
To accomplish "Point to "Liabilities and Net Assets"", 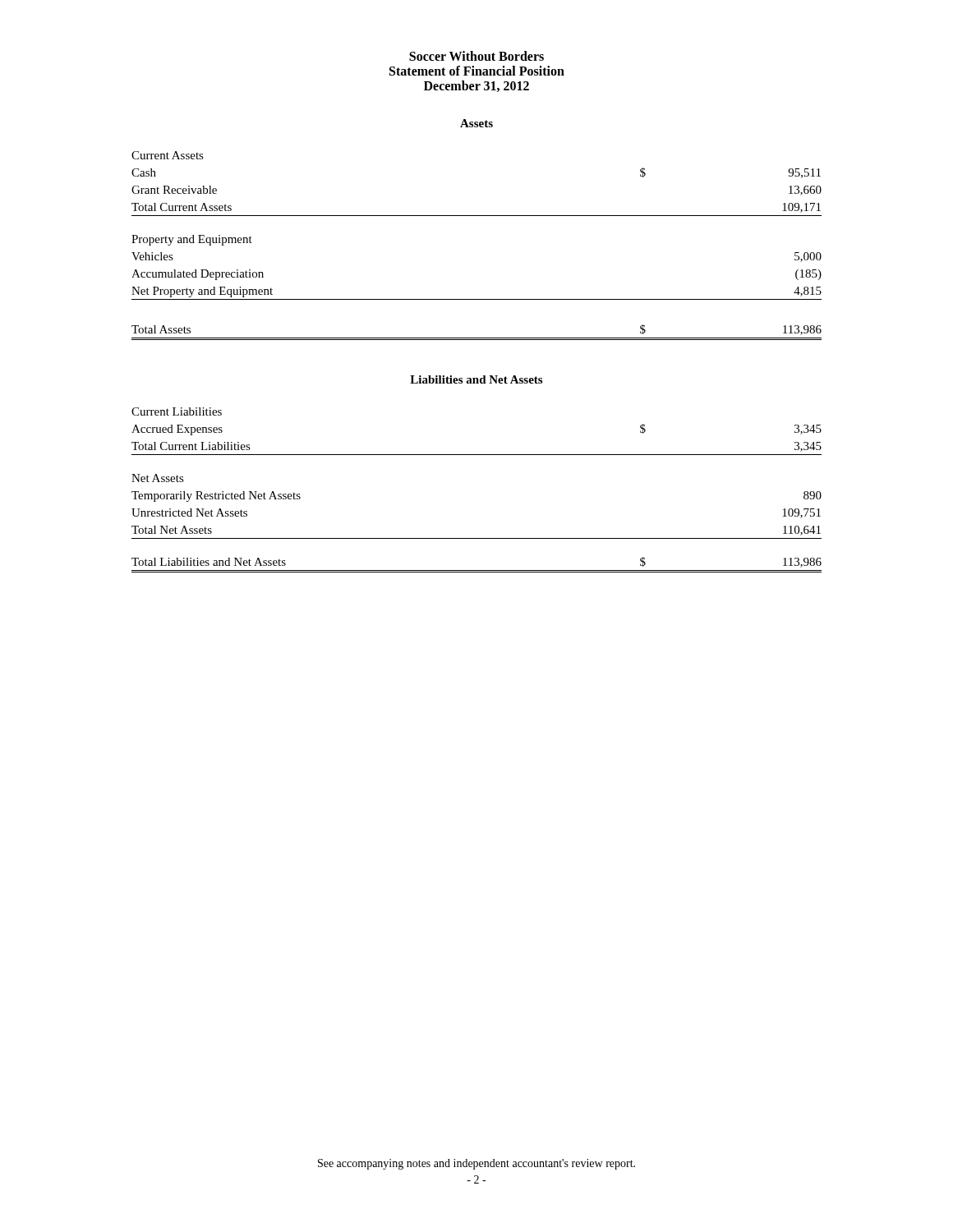I will point(476,379).
